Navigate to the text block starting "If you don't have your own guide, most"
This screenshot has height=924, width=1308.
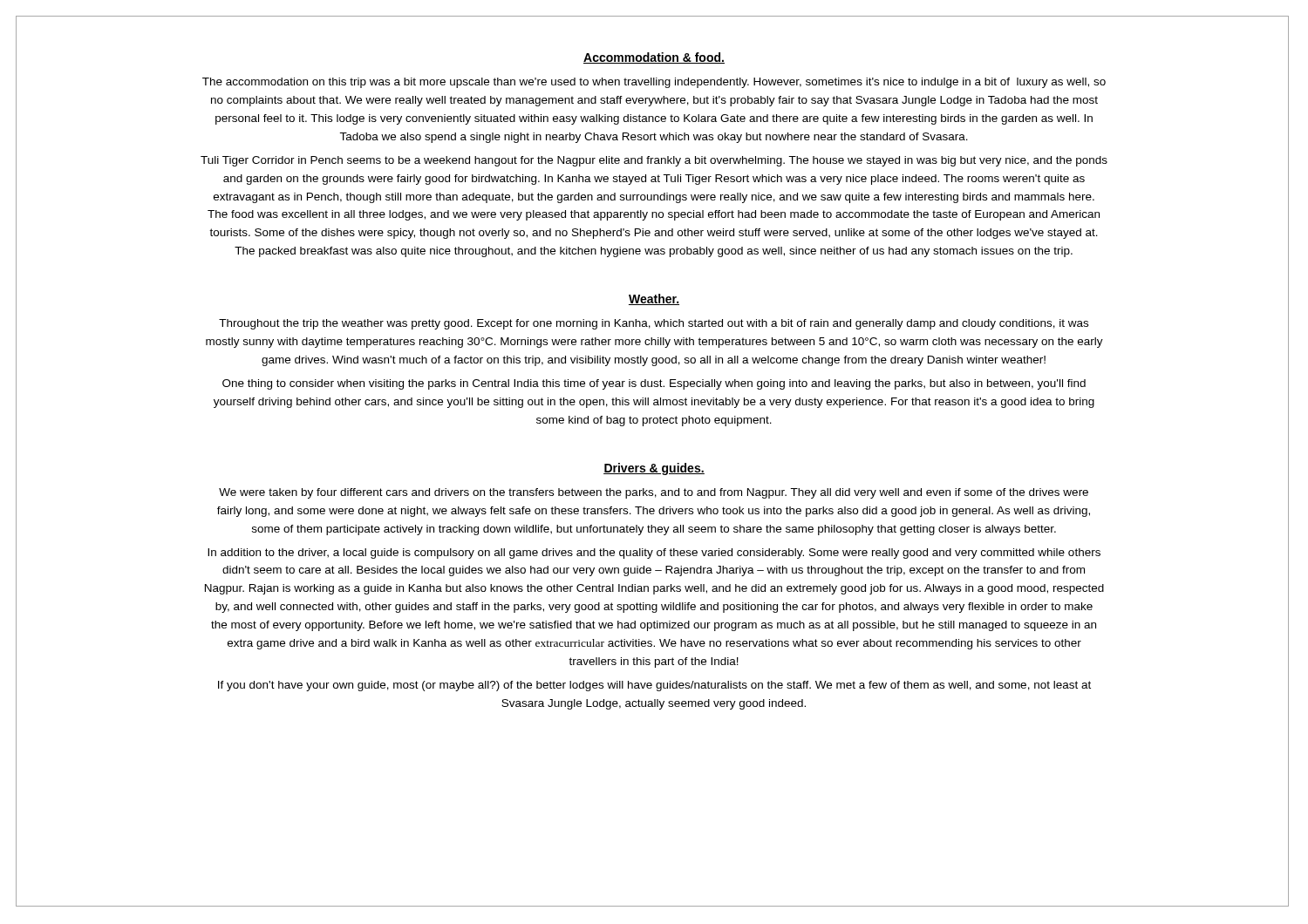coord(654,694)
